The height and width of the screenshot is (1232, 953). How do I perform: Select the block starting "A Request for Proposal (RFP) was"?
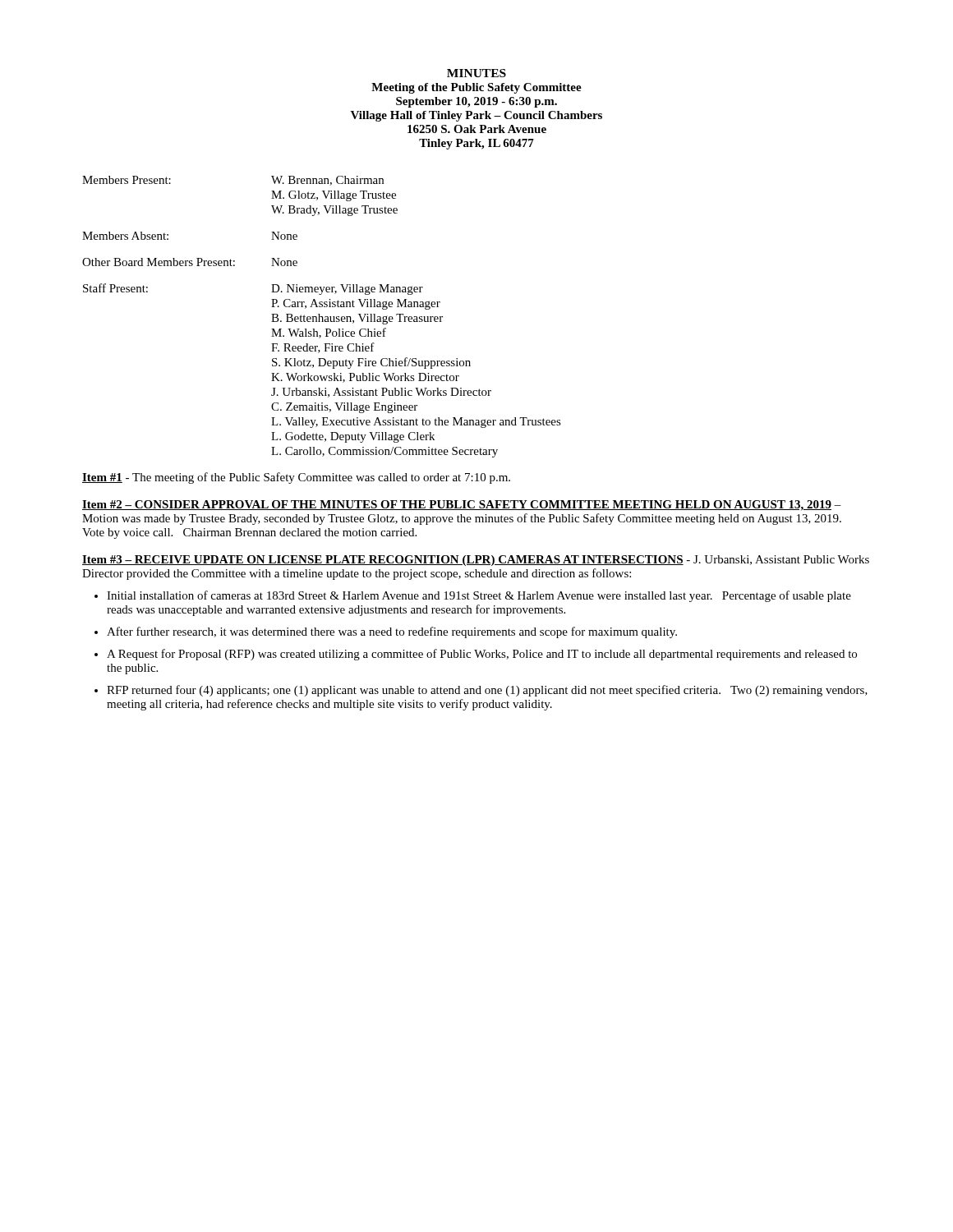pyautogui.click(x=482, y=661)
